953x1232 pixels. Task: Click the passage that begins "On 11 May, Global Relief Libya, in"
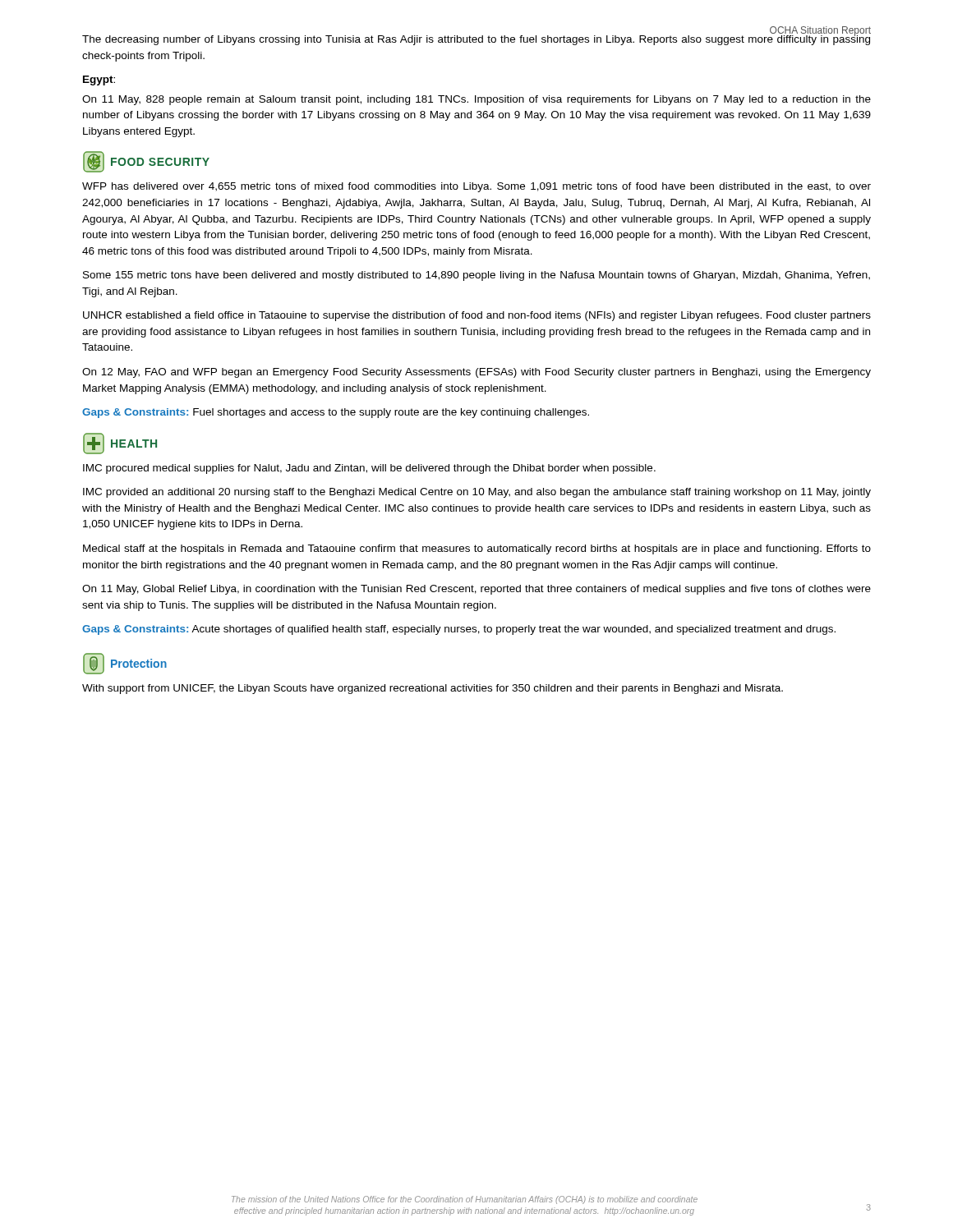point(476,597)
